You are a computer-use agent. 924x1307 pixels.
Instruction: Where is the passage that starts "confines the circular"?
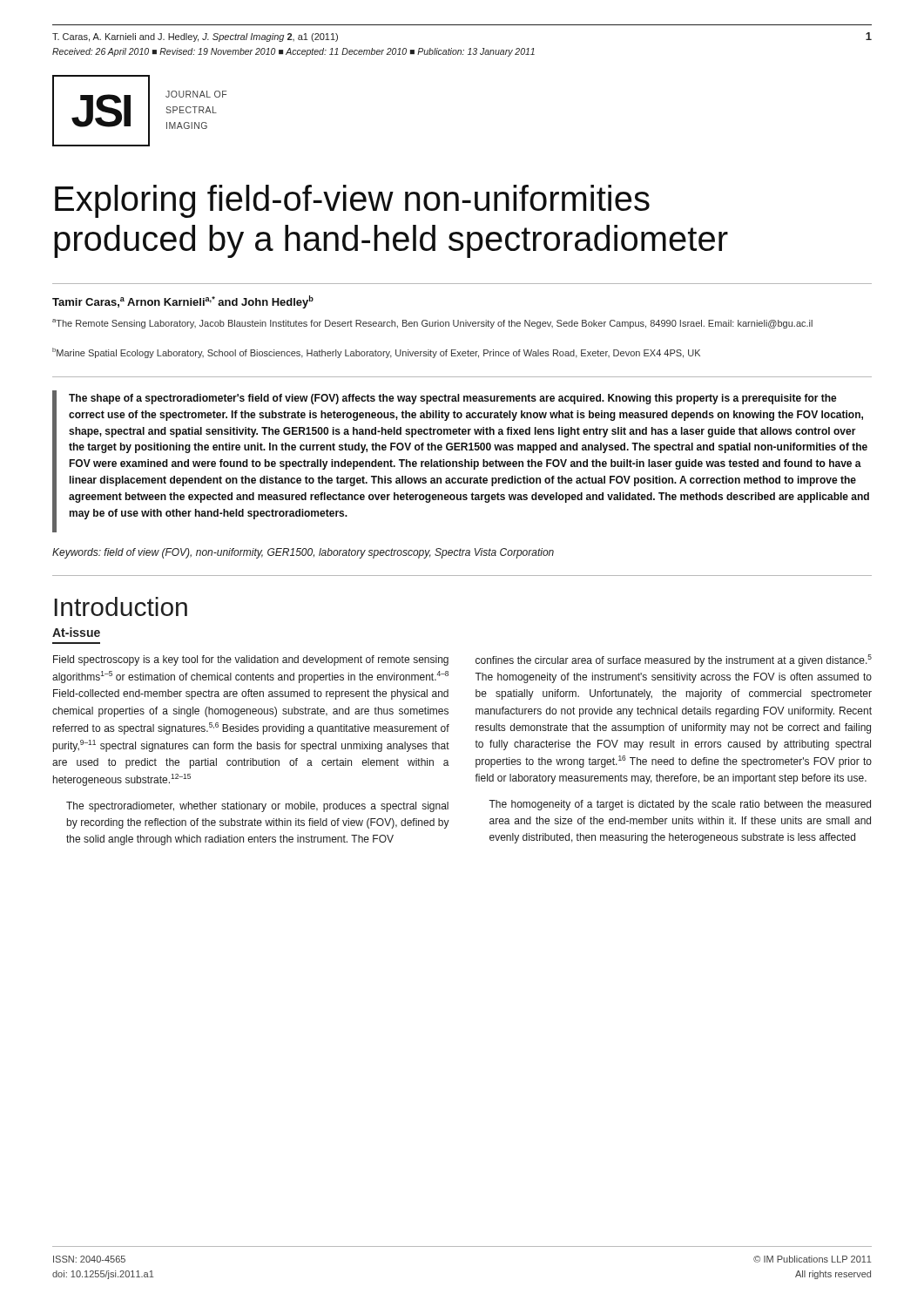click(673, 749)
